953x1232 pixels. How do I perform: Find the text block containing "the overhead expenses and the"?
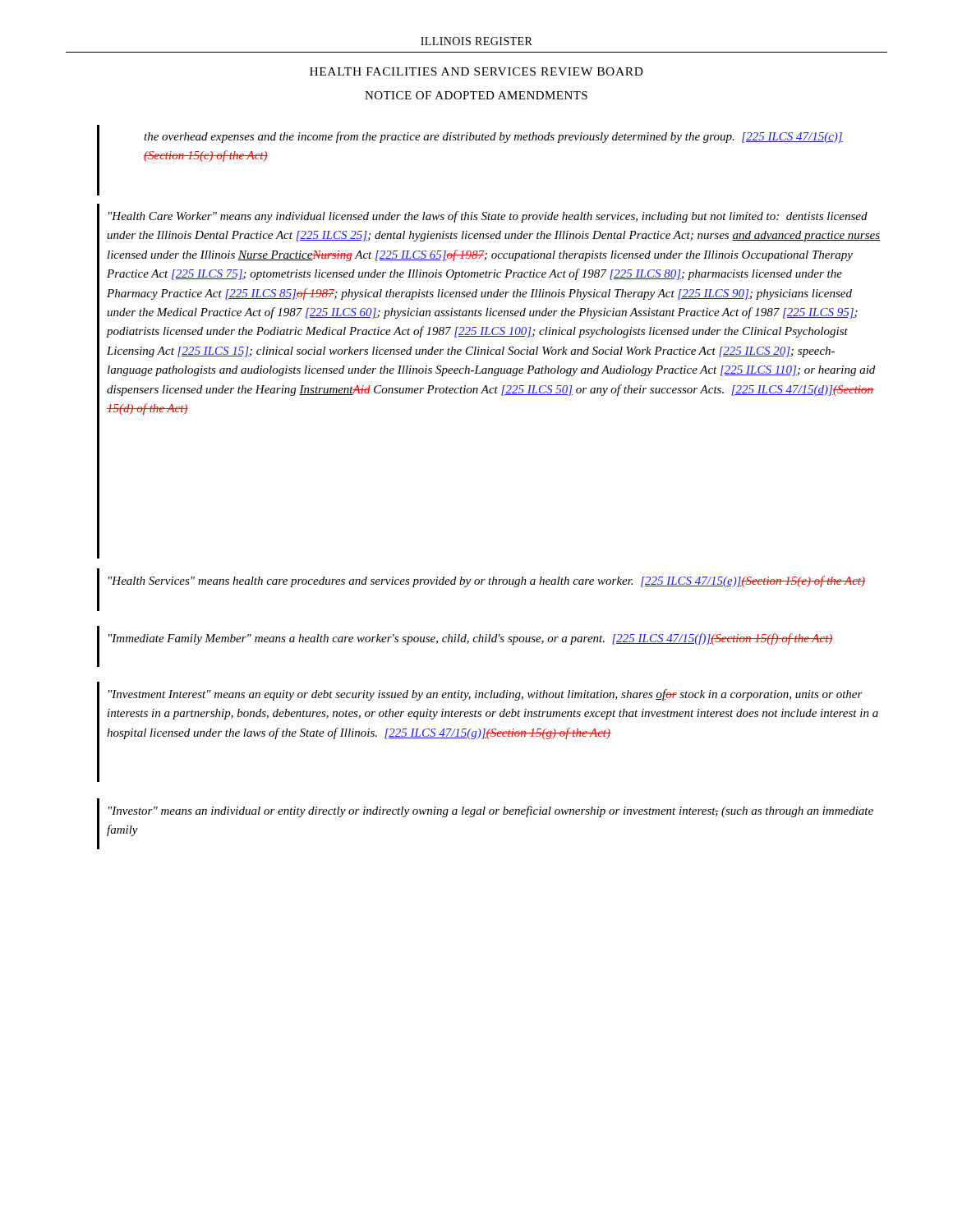click(x=512, y=146)
